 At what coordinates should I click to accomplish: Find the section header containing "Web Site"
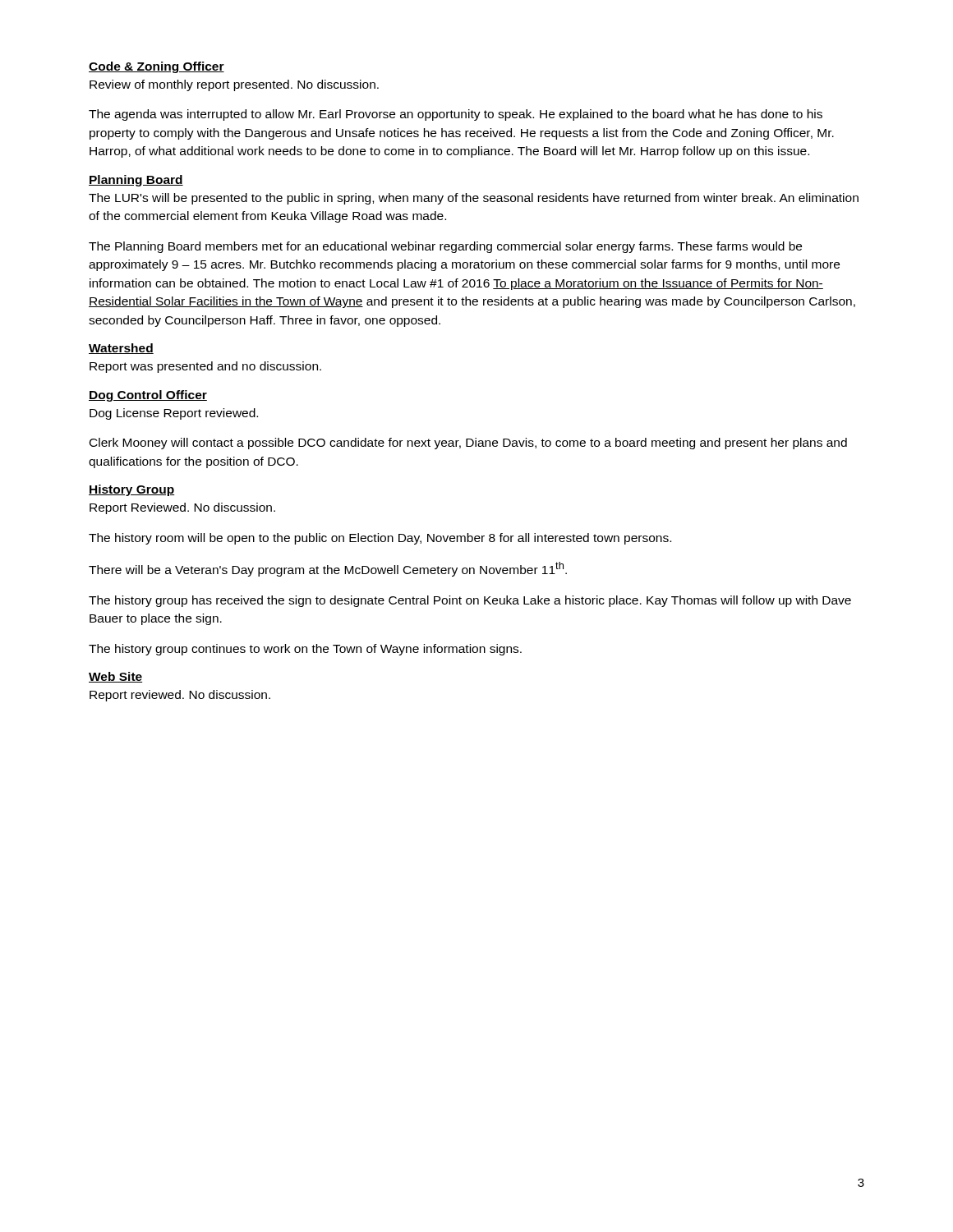click(x=116, y=676)
